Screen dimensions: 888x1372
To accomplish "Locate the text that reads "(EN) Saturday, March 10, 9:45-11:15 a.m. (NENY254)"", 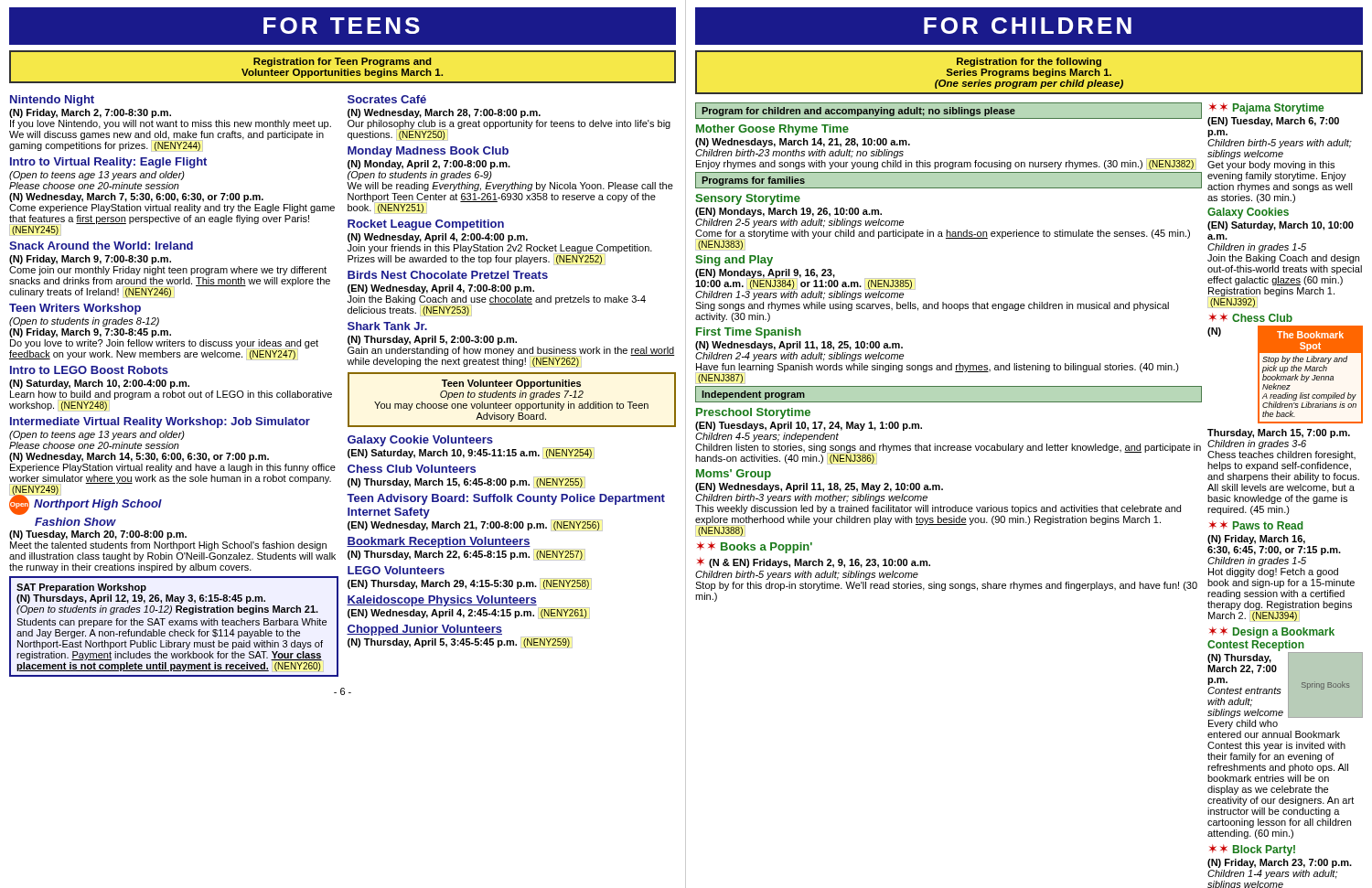I will pyautogui.click(x=471, y=453).
